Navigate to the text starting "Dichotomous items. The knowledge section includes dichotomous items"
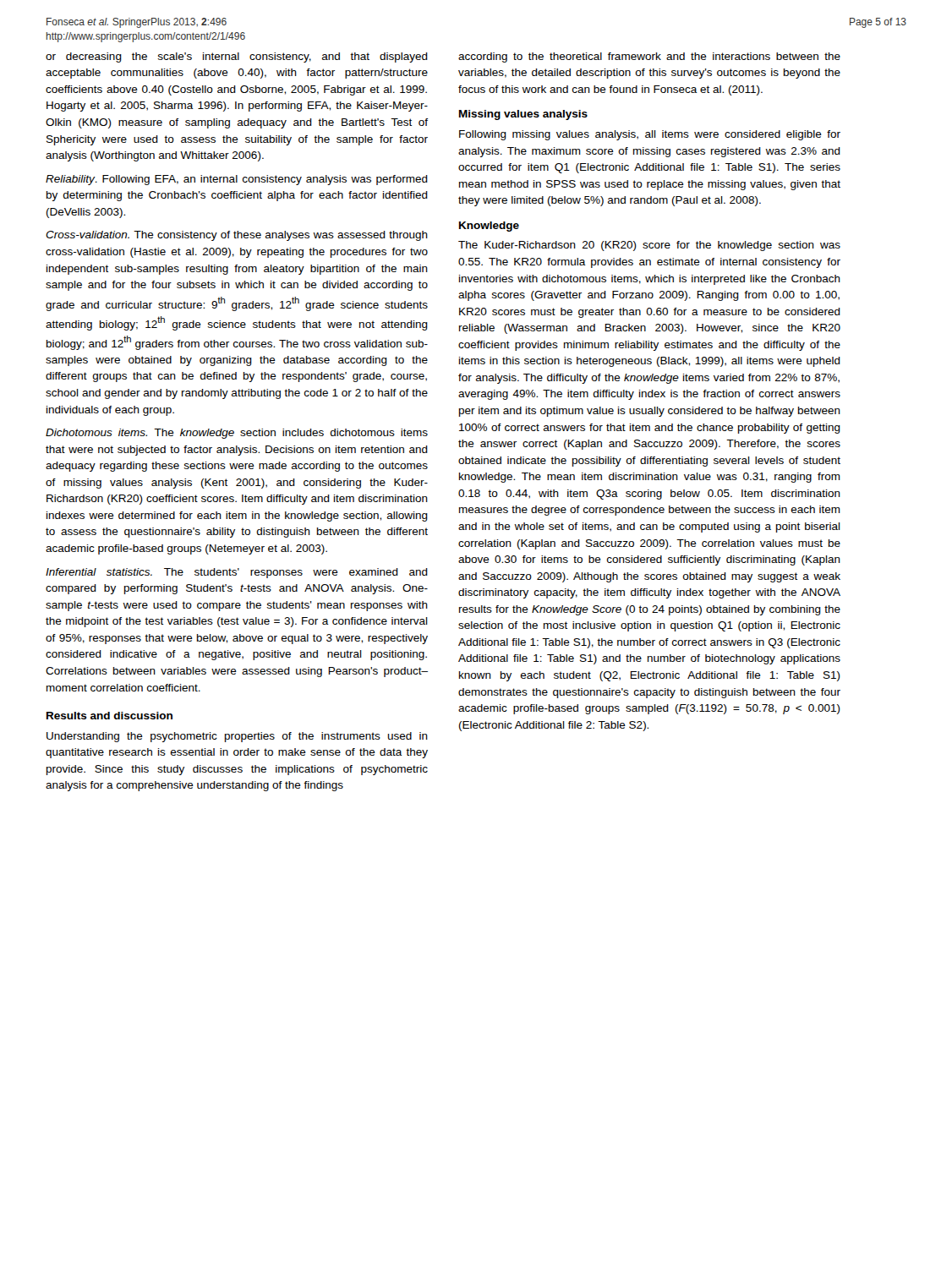 [237, 491]
